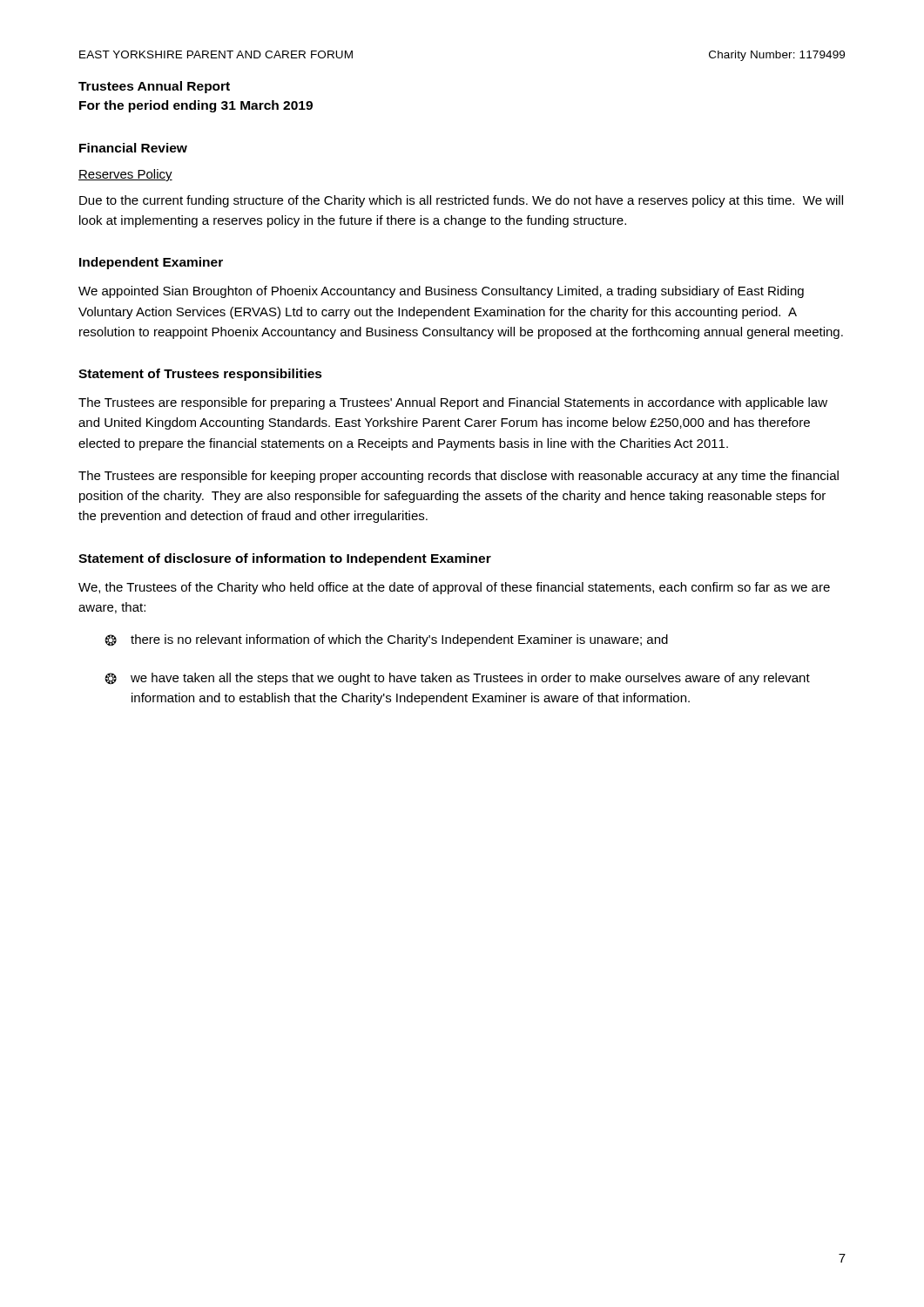Locate the text block containing "We, the Trustees of"
The width and height of the screenshot is (924, 1307).
[x=454, y=597]
